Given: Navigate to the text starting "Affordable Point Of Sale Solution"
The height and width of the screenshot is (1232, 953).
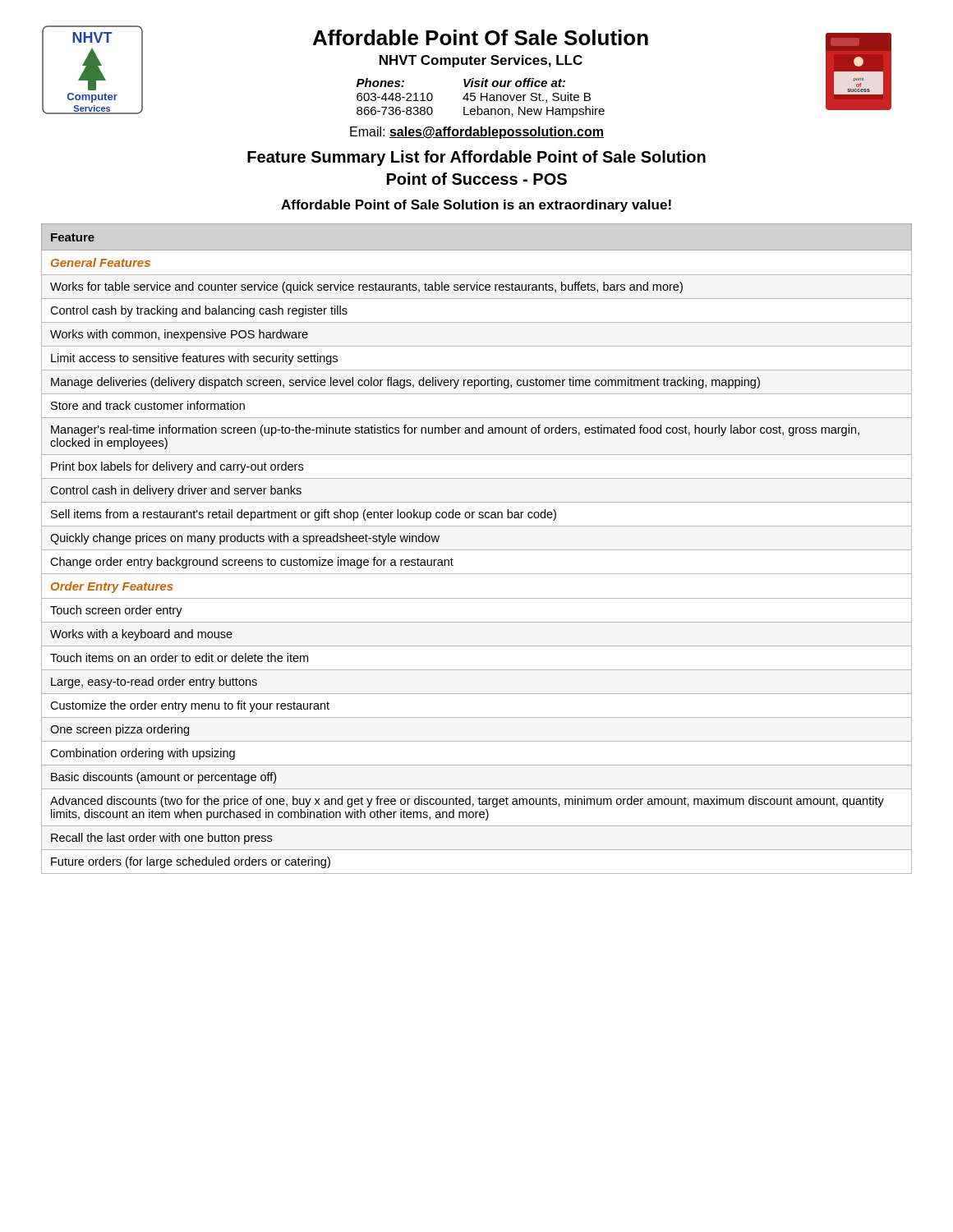Looking at the screenshot, I should pos(481,38).
